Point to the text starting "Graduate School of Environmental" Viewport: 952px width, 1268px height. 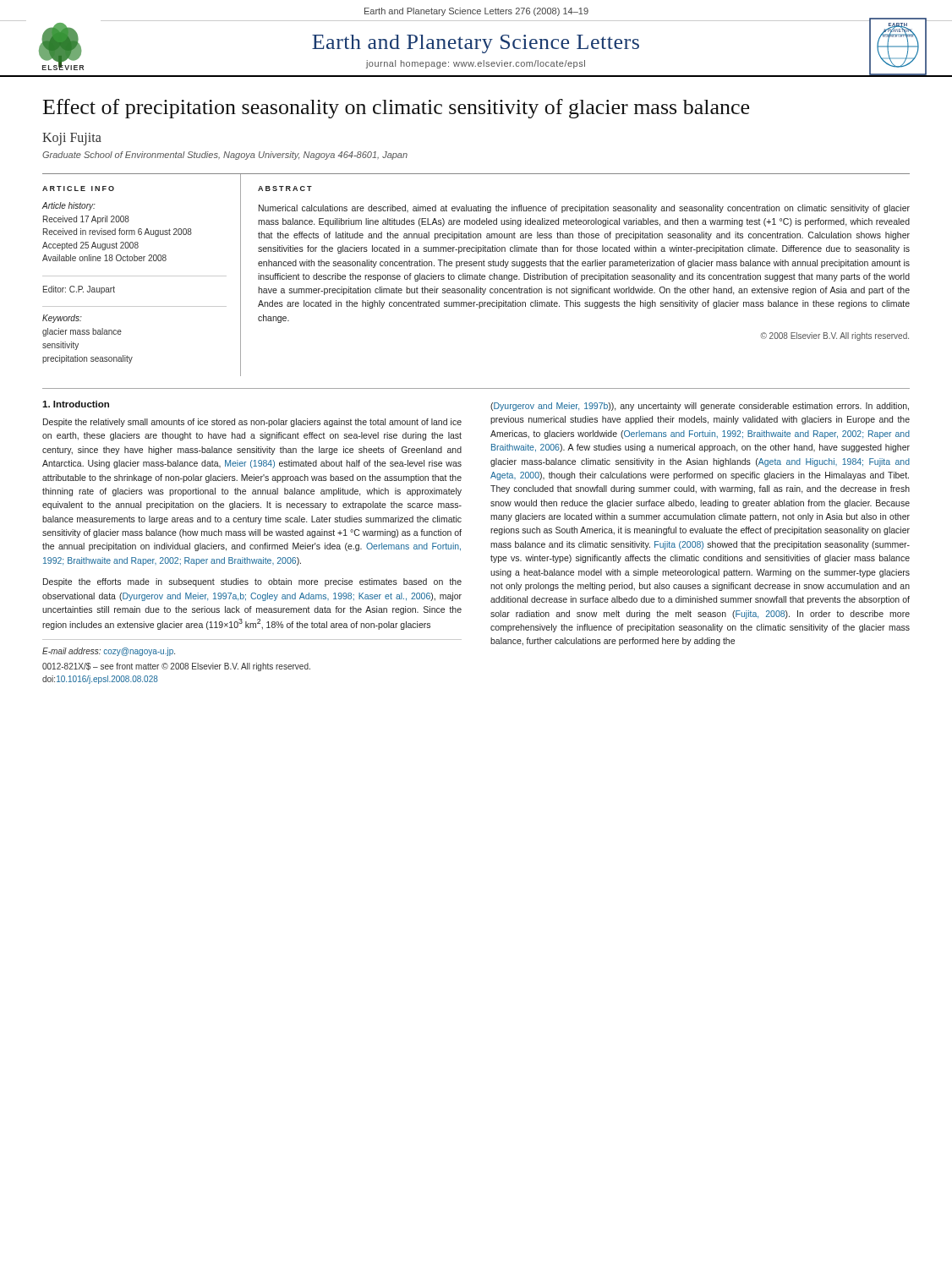[x=225, y=154]
